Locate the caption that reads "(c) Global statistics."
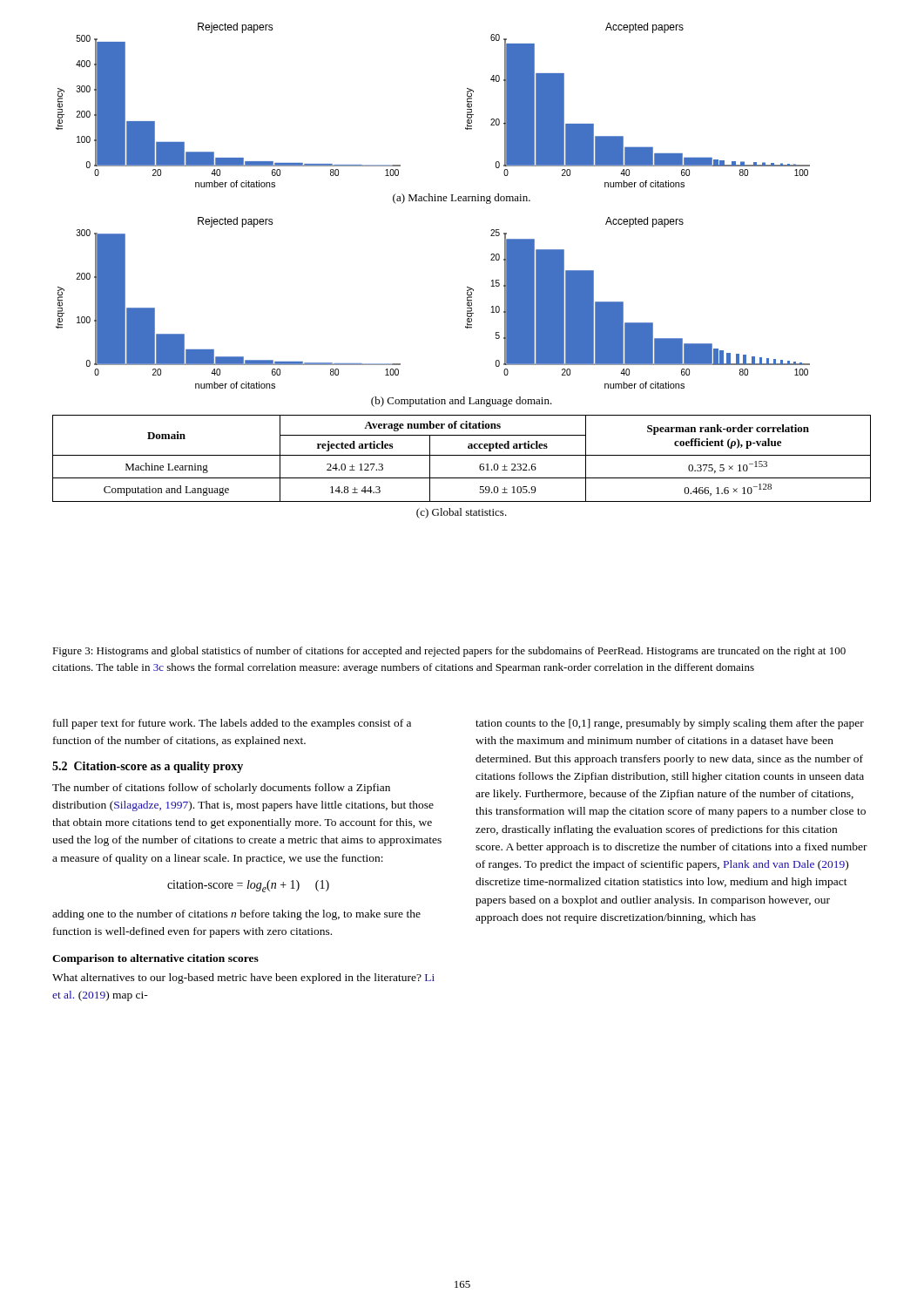Image resolution: width=924 pixels, height=1307 pixels. [x=462, y=512]
